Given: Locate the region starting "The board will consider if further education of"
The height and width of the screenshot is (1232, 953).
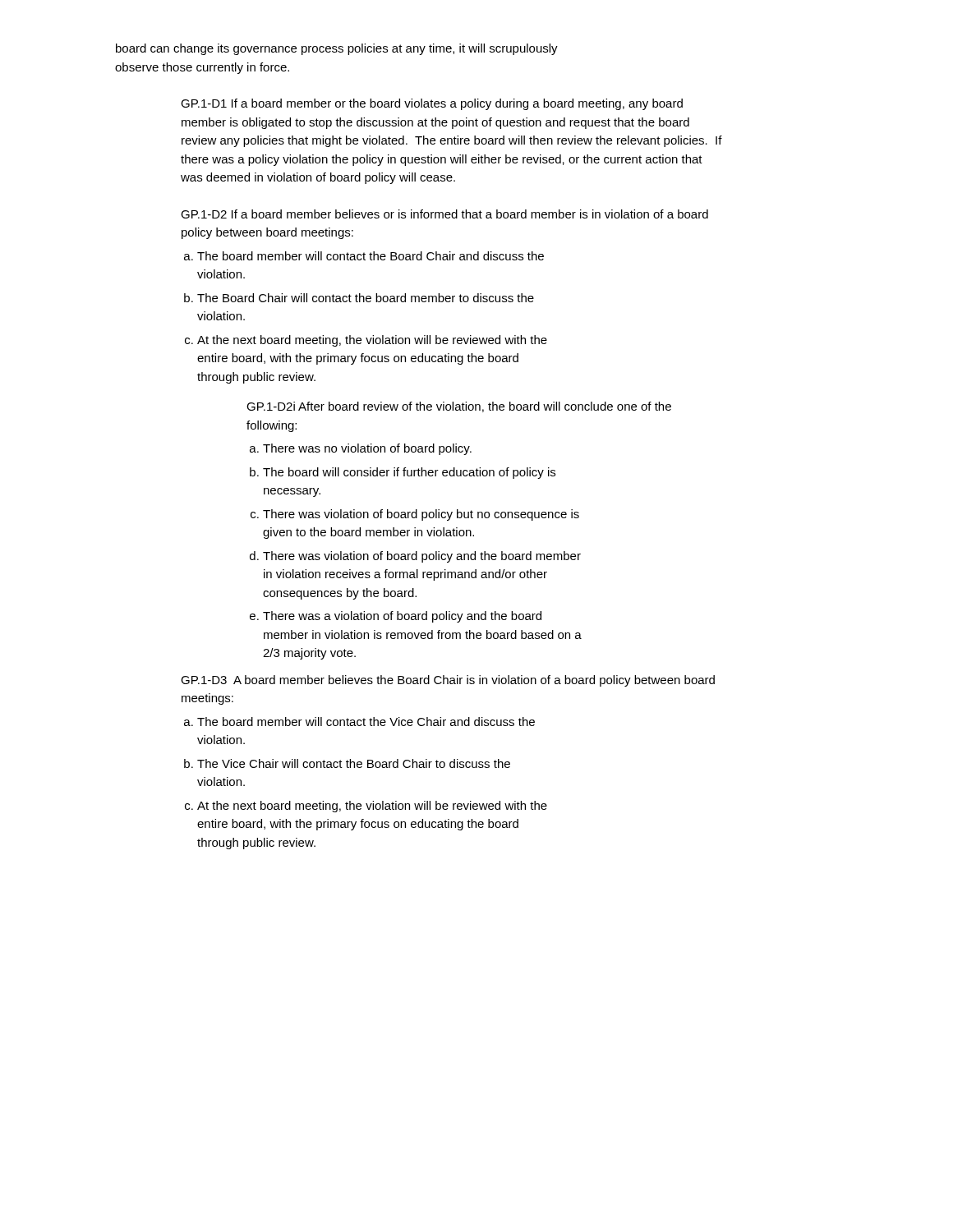Looking at the screenshot, I should 410,481.
